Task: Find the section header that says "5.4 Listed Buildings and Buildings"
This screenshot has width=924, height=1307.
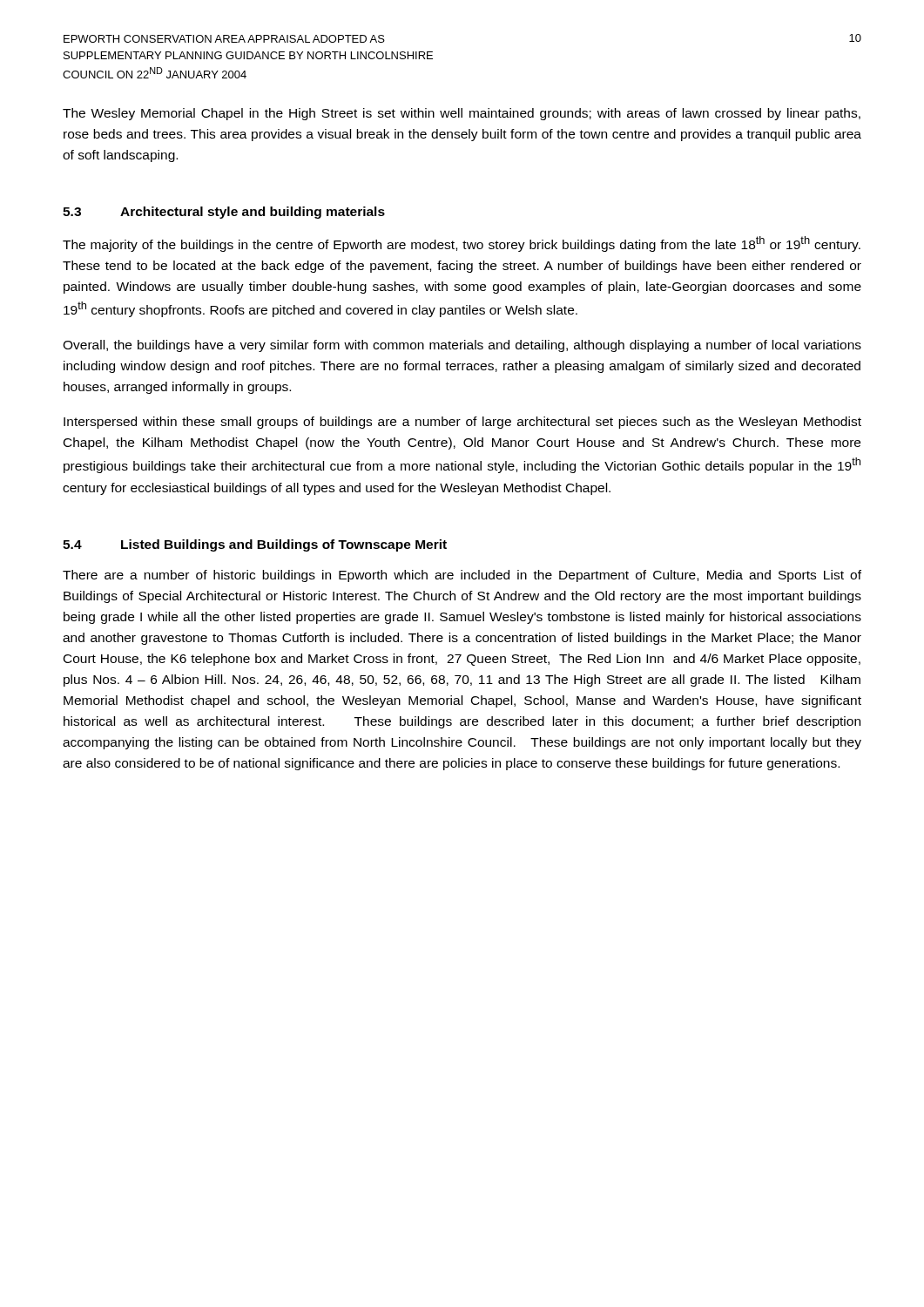Action: (x=255, y=544)
